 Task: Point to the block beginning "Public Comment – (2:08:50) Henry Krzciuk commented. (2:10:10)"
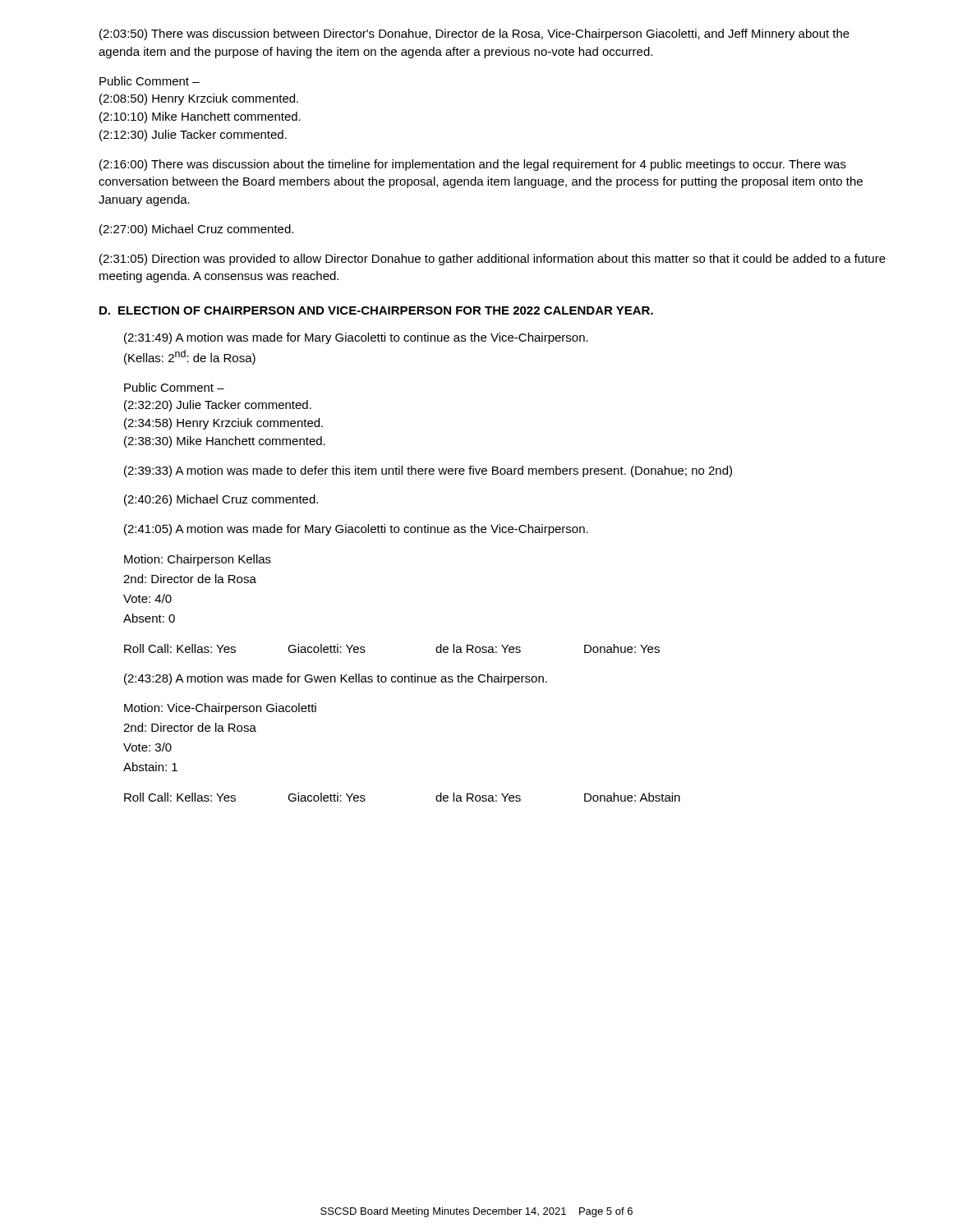click(200, 107)
